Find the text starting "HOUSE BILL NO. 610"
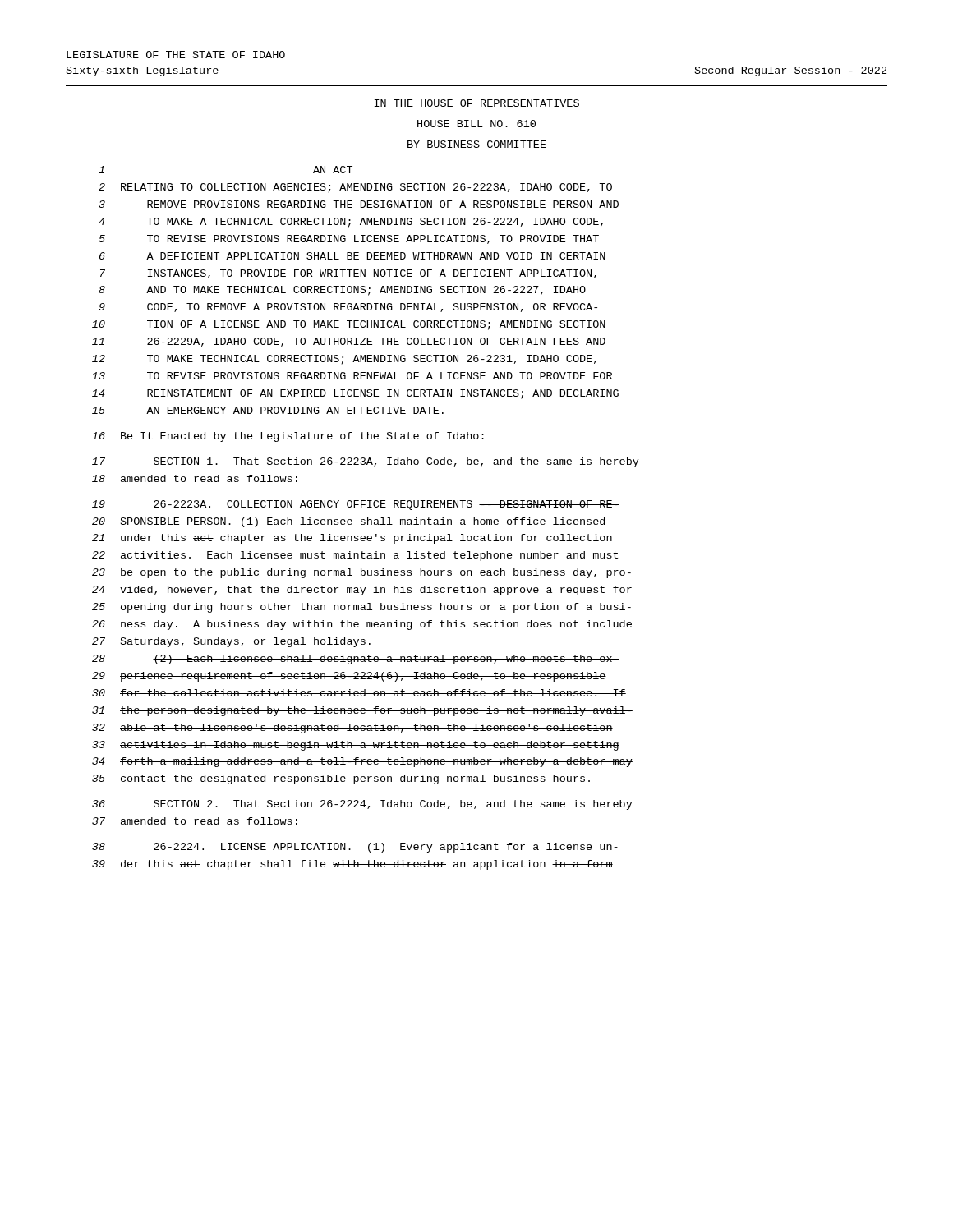Viewport: 953px width, 1232px height. 476,124
